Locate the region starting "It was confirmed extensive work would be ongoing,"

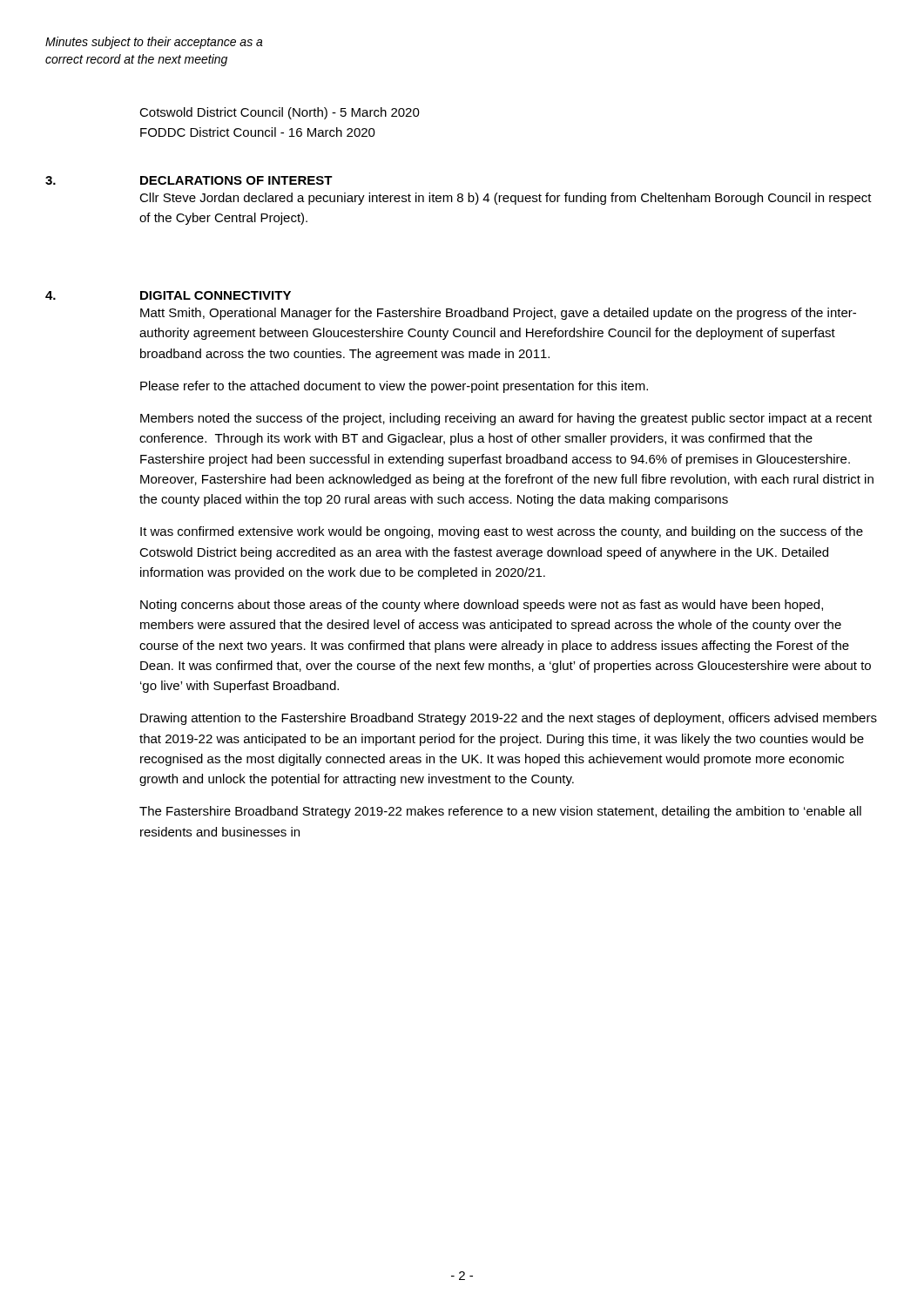coord(501,552)
